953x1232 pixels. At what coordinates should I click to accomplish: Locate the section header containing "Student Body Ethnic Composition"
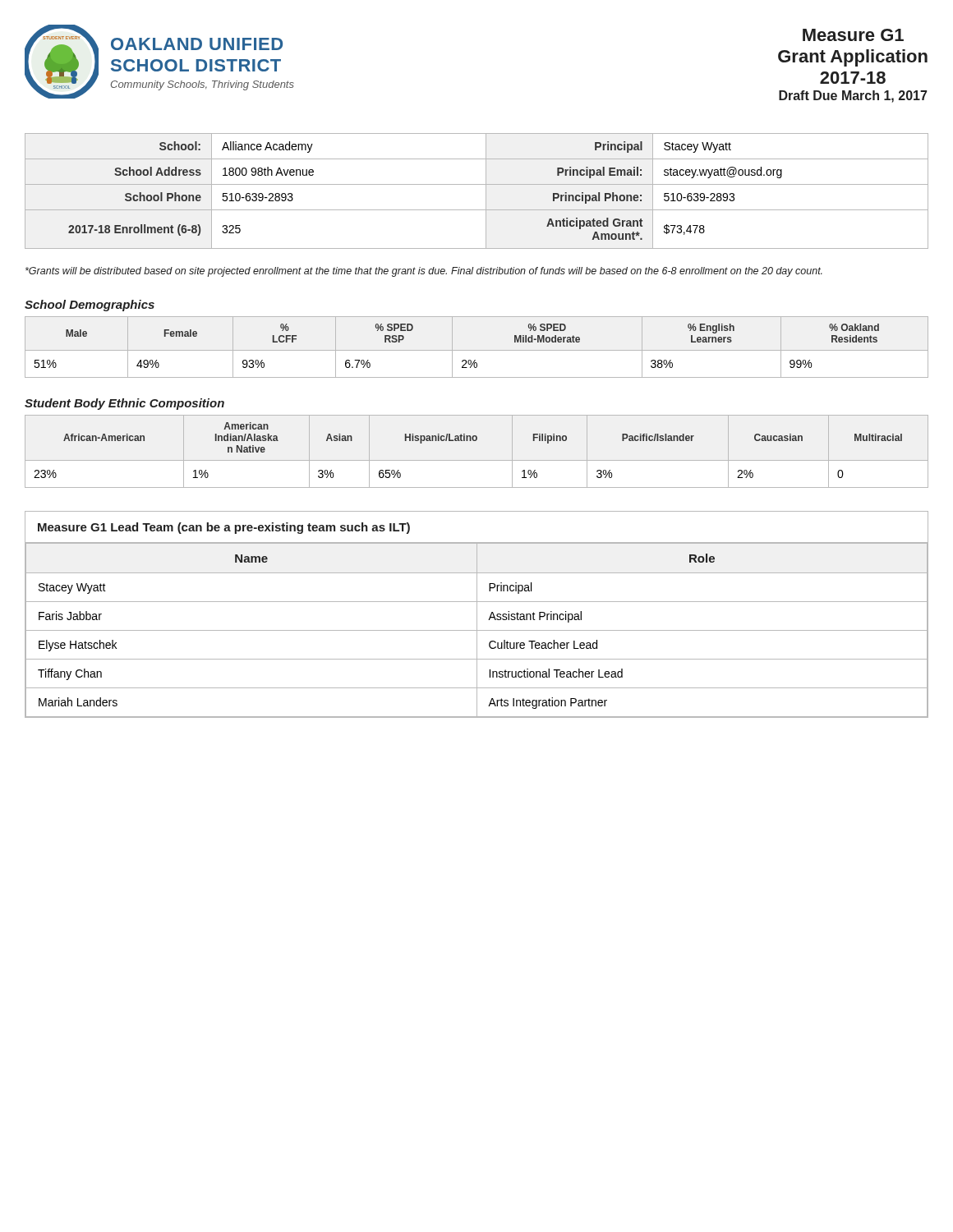[125, 403]
